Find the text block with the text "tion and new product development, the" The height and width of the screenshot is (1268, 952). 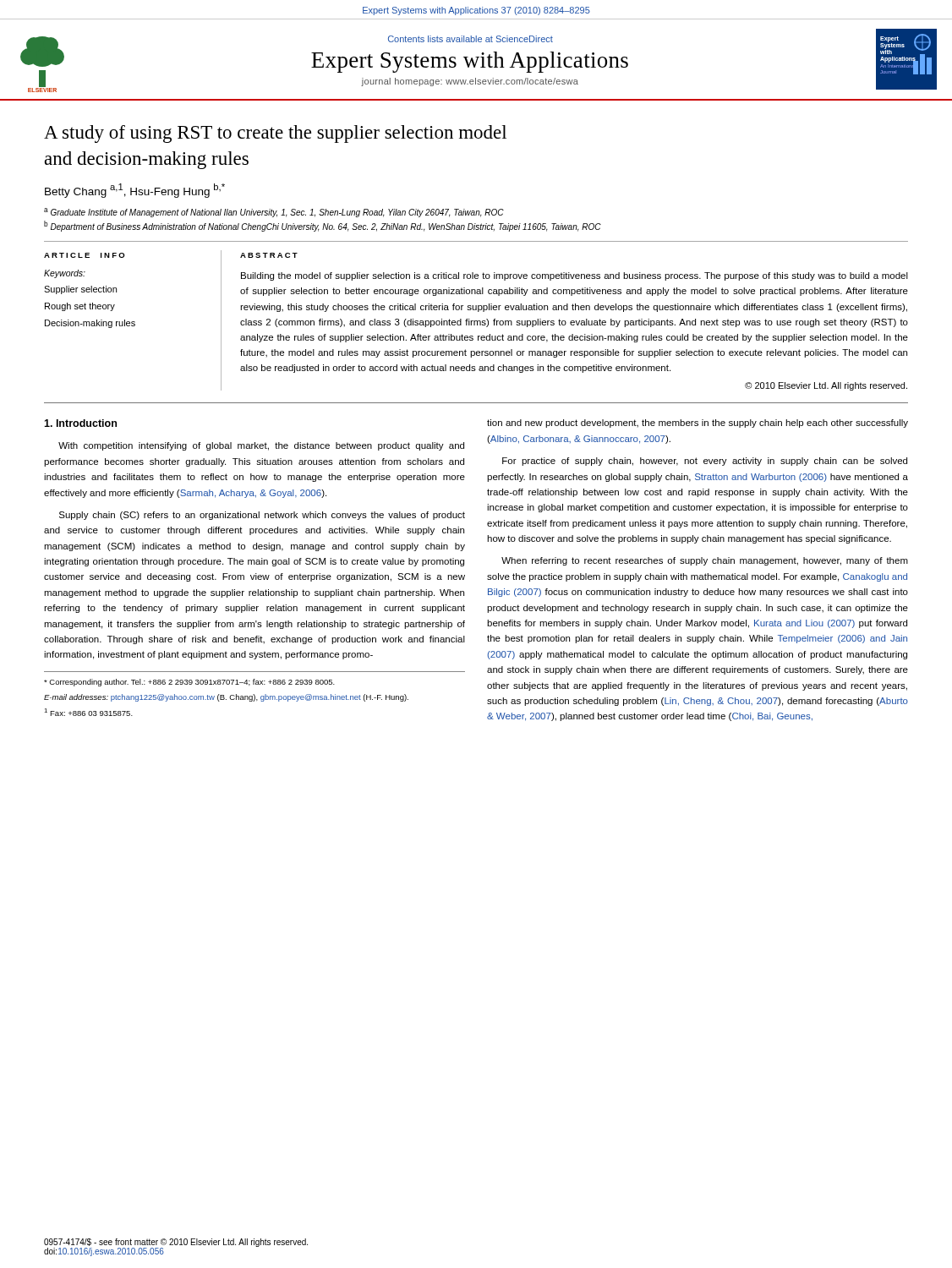pos(697,570)
